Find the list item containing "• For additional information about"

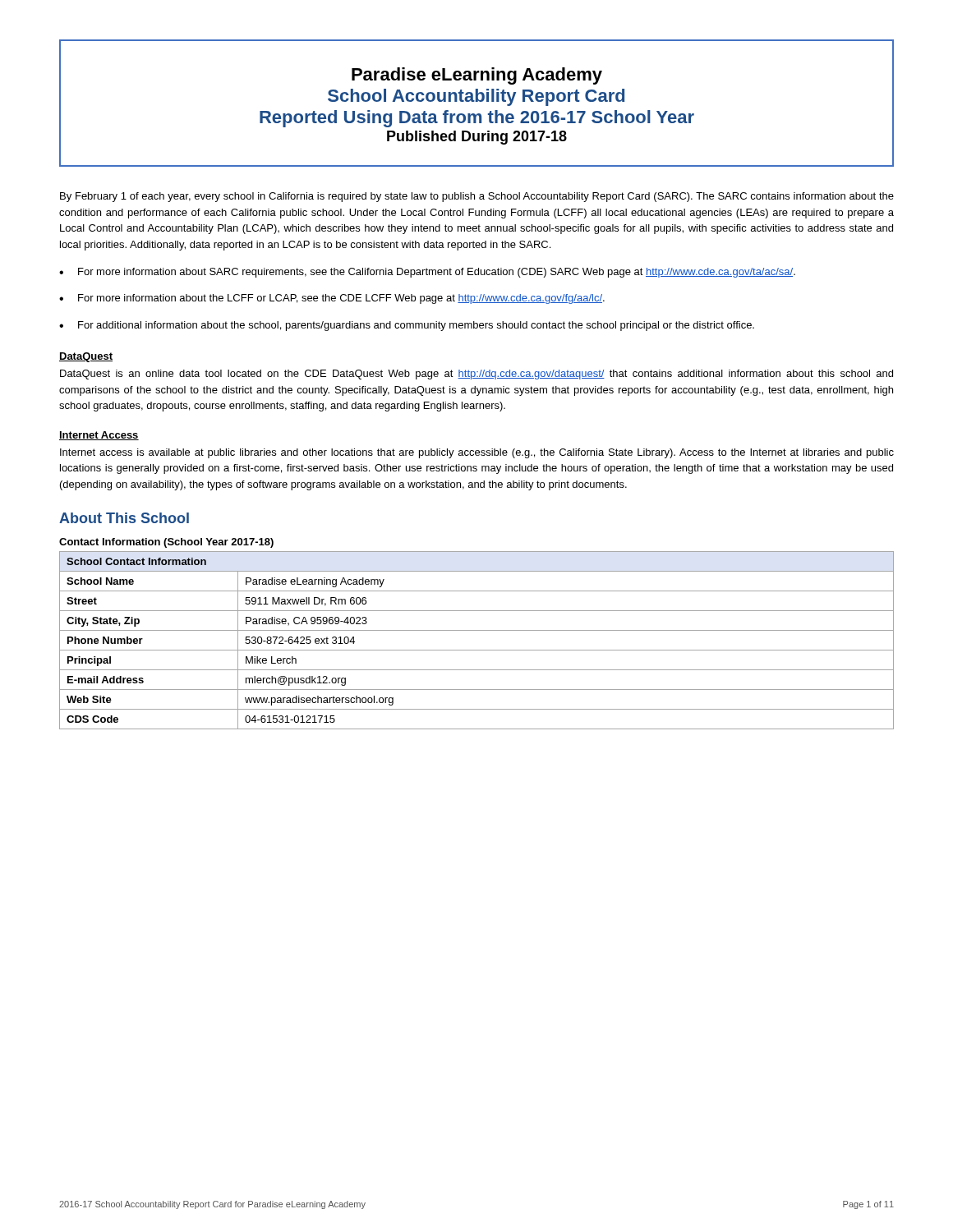click(x=476, y=326)
